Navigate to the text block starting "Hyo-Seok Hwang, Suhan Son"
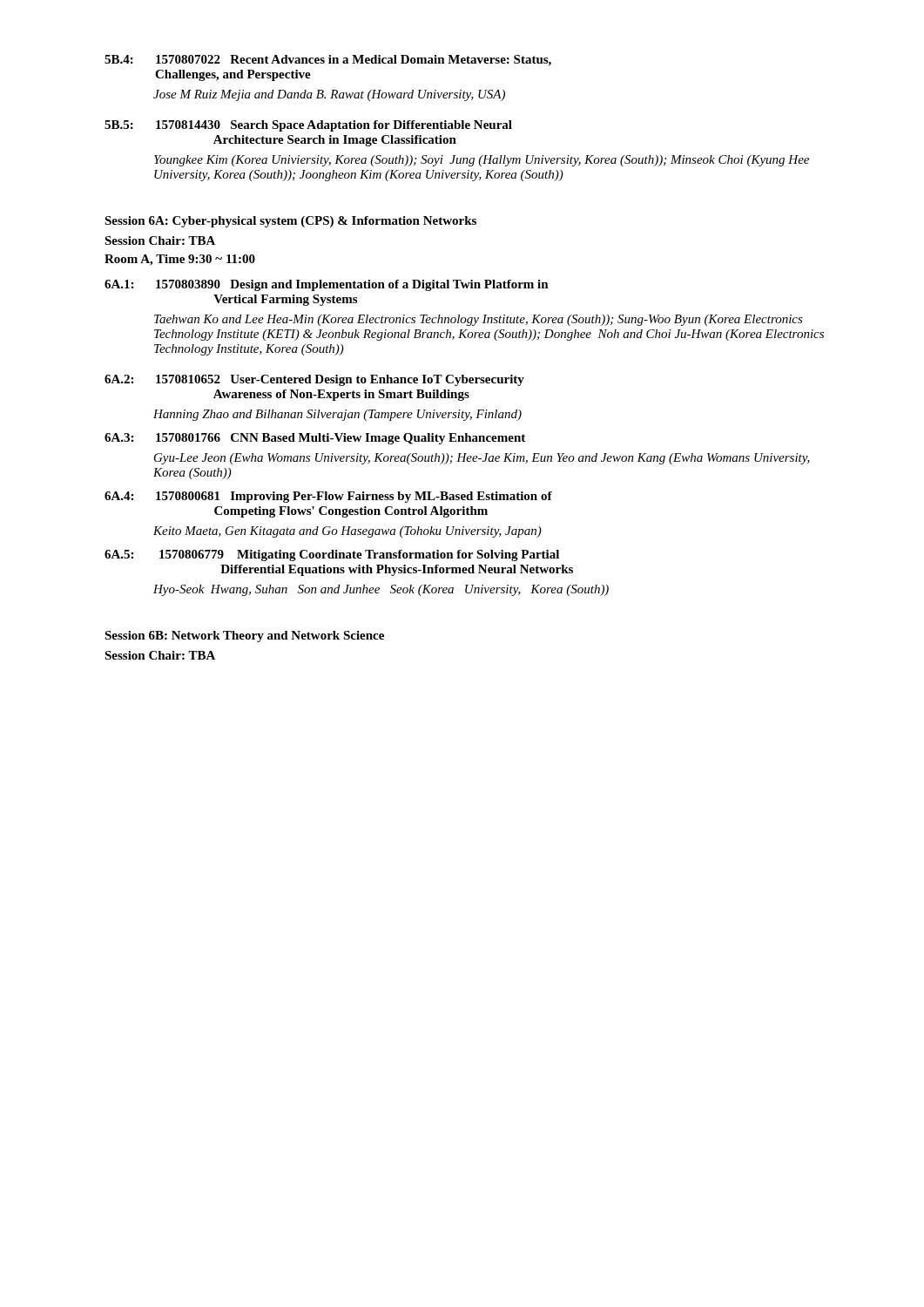The width and height of the screenshot is (924, 1307). (381, 589)
